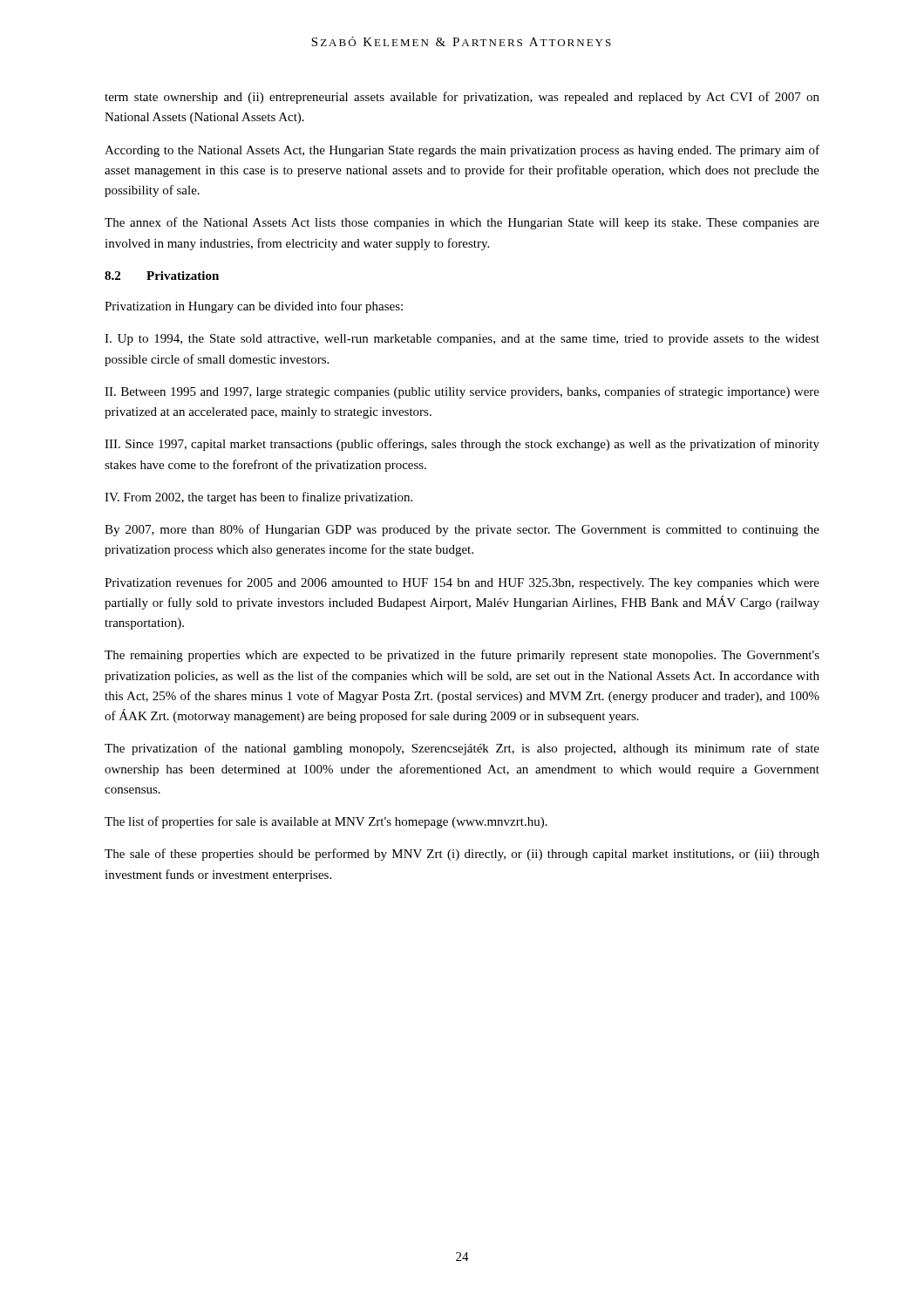Locate the text block that reads "The list of properties for sale"
Screen dimensions: 1308x924
[462, 822]
